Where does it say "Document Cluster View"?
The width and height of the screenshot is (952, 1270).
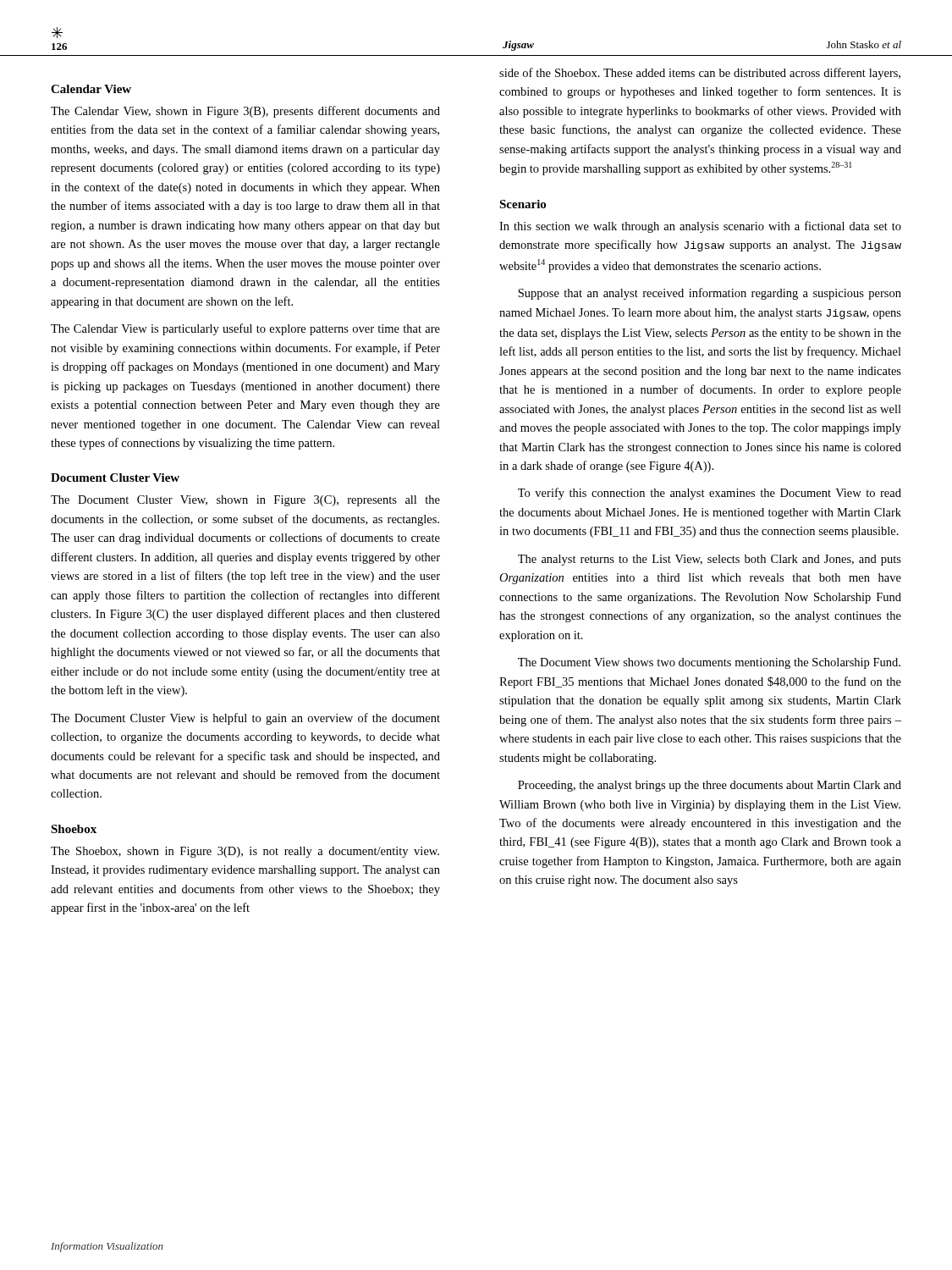click(x=115, y=478)
